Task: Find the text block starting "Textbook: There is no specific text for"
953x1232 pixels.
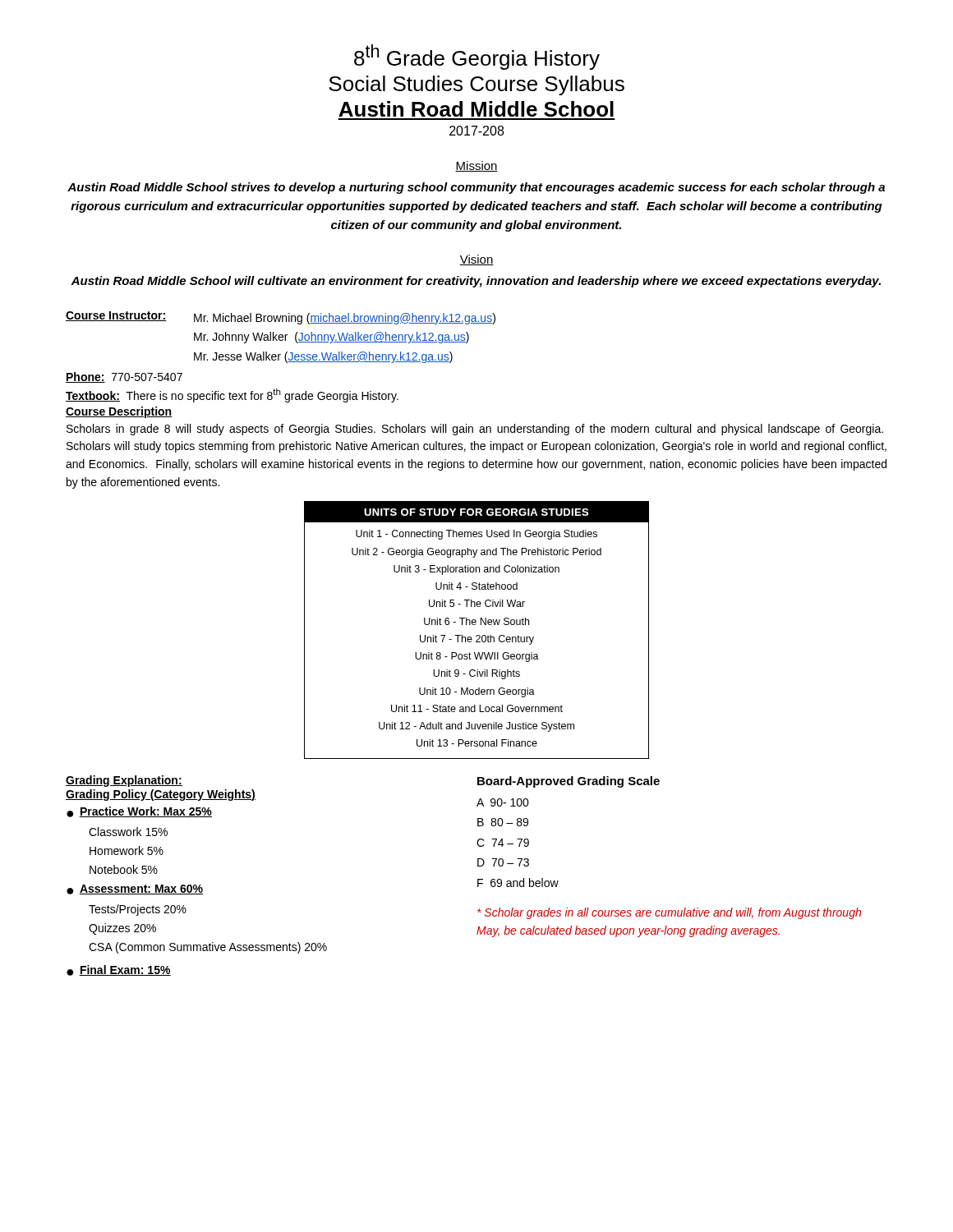Action: click(x=232, y=394)
